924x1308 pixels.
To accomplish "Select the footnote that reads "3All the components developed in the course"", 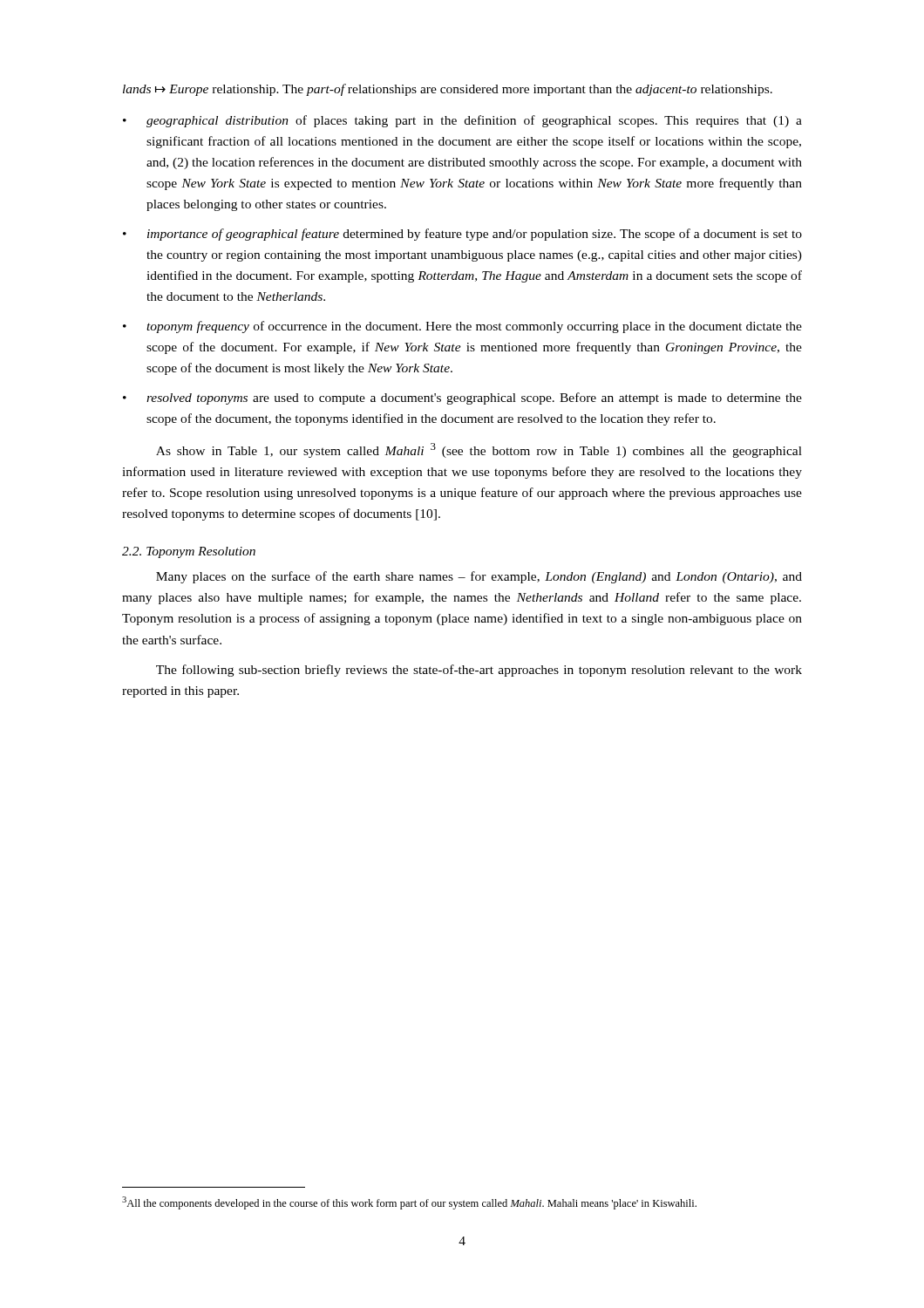I will point(410,1202).
